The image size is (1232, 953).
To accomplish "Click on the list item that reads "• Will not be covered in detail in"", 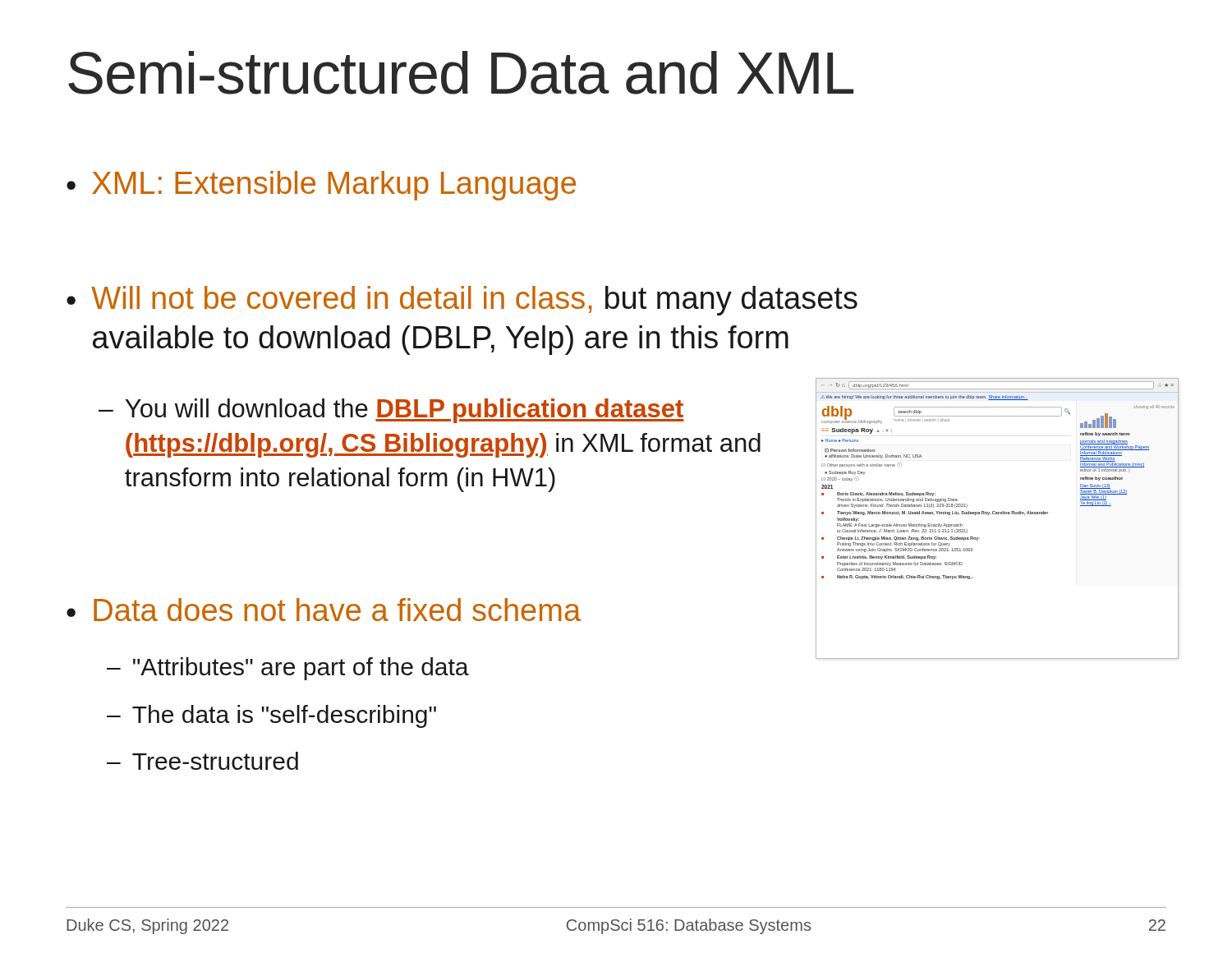I will pos(462,318).
